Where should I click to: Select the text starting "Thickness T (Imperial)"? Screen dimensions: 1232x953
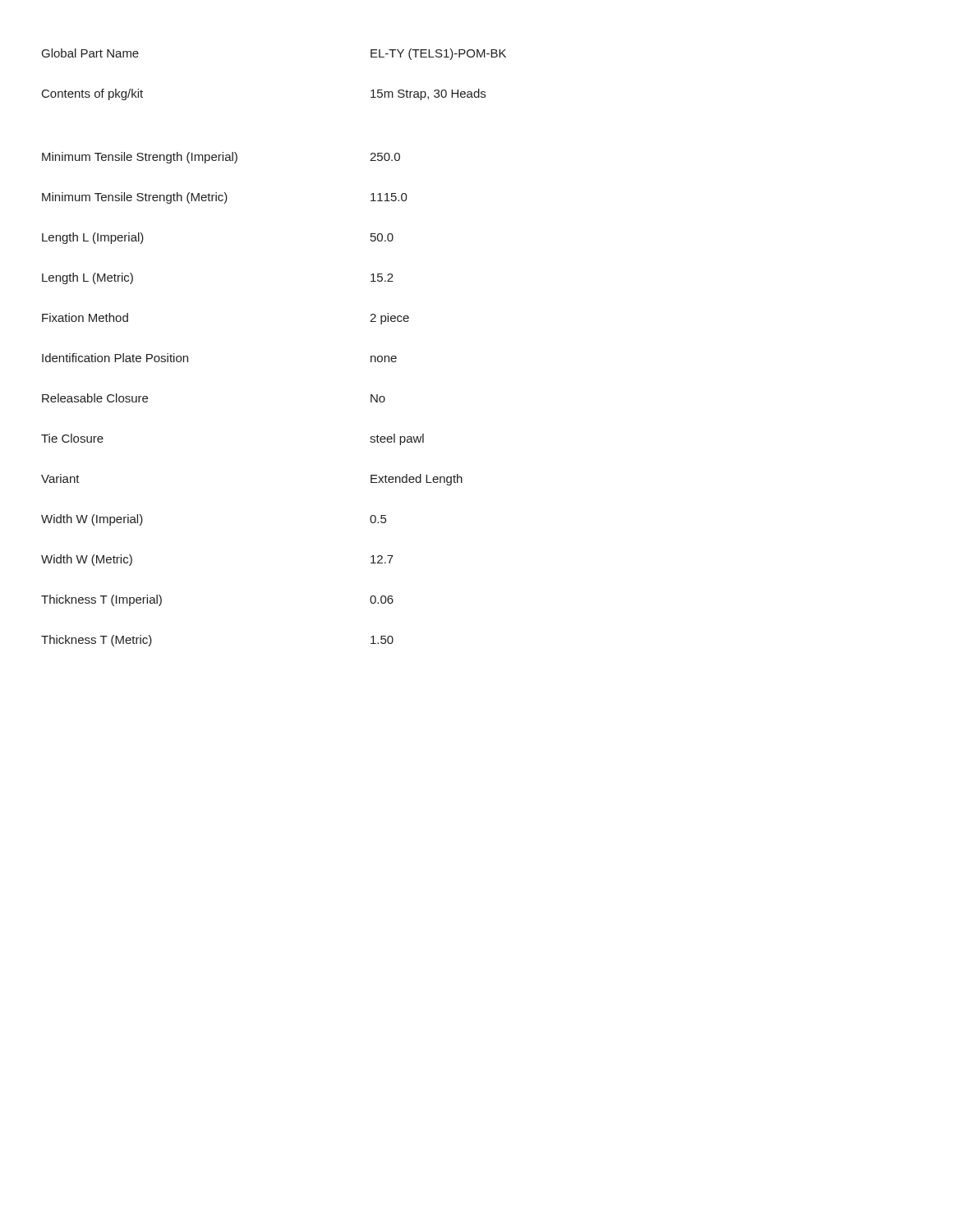(x=102, y=599)
